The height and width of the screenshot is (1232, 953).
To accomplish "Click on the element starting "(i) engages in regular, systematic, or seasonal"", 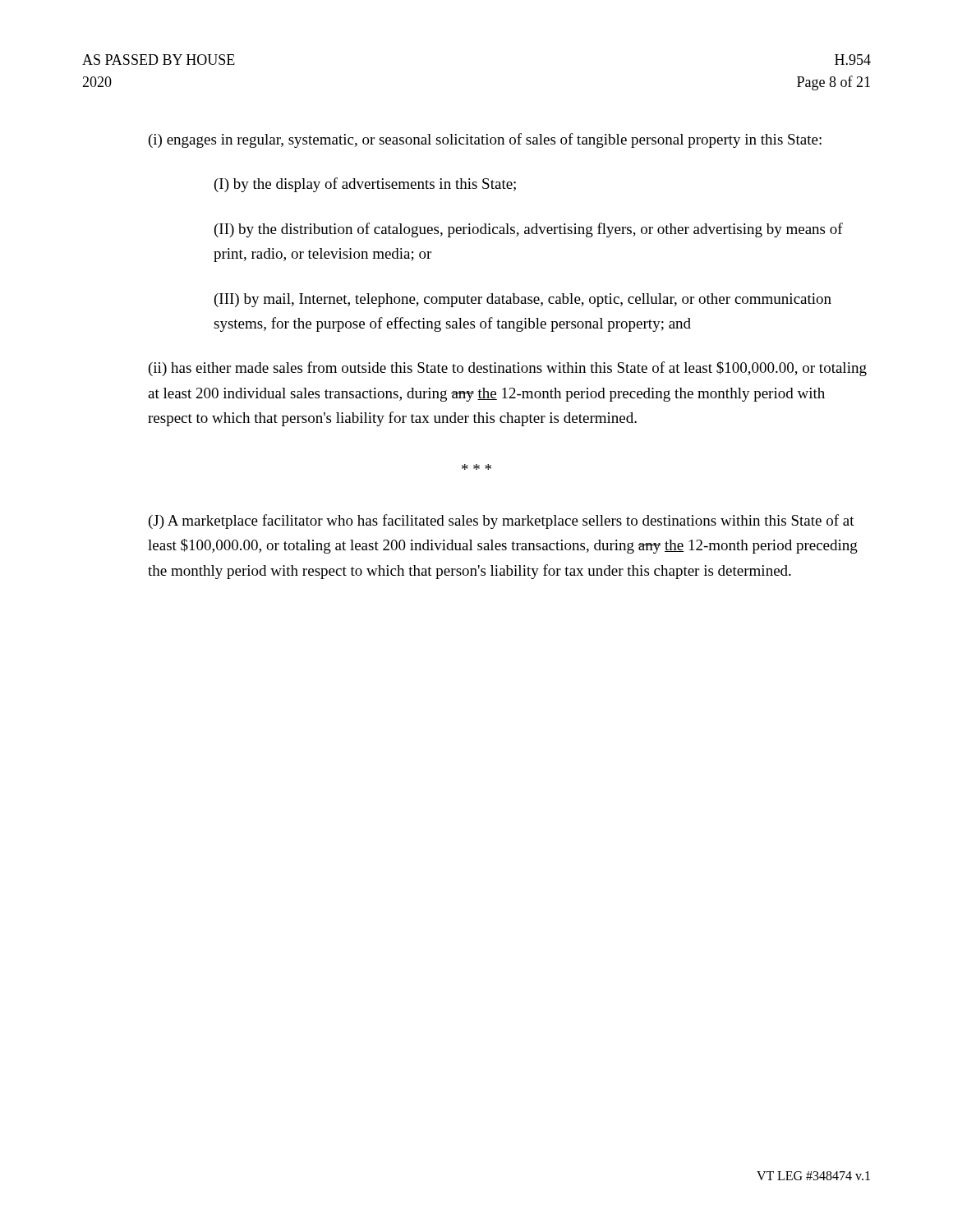I will [x=485, y=139].
